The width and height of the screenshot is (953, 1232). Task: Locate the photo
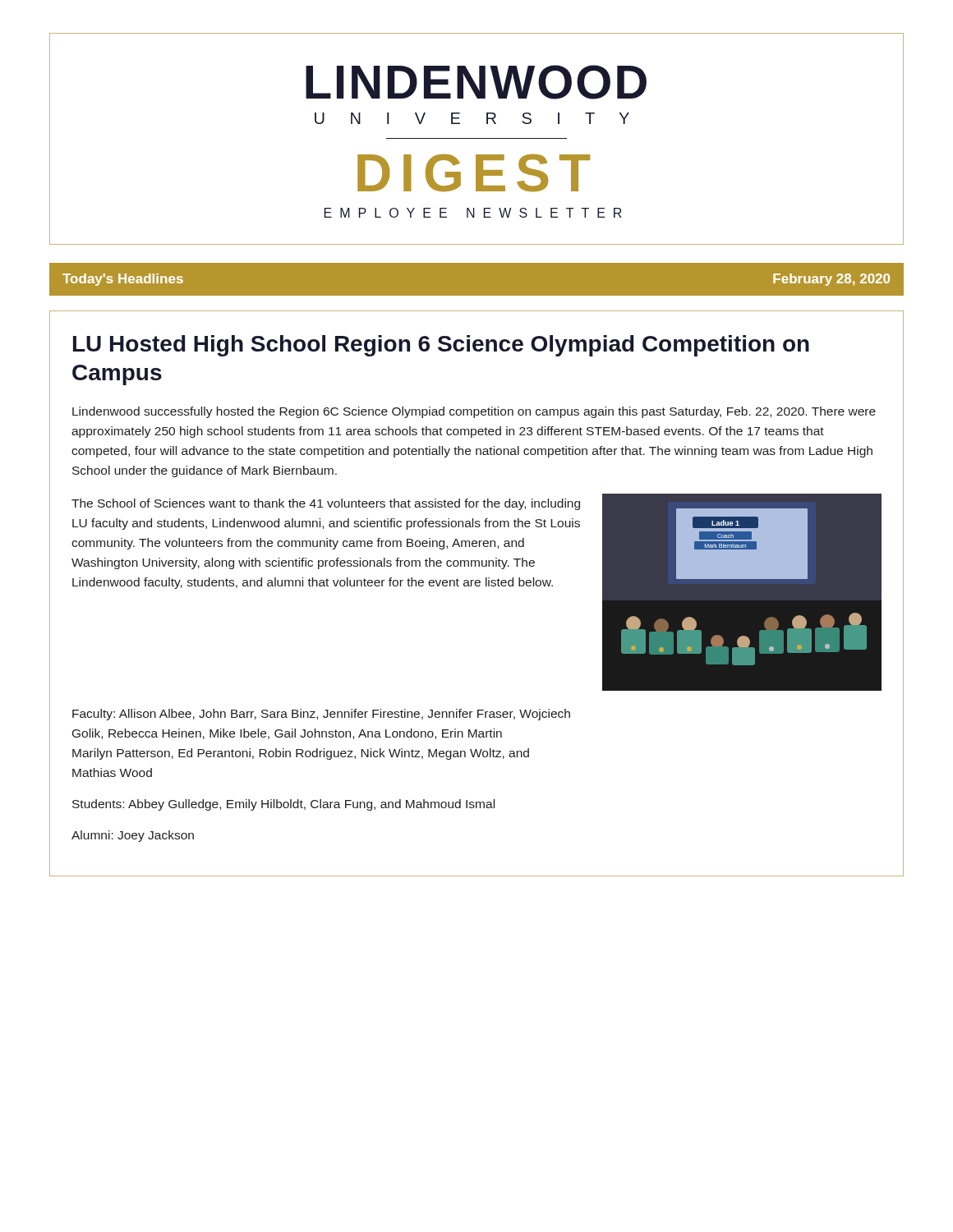click(742, 592)
